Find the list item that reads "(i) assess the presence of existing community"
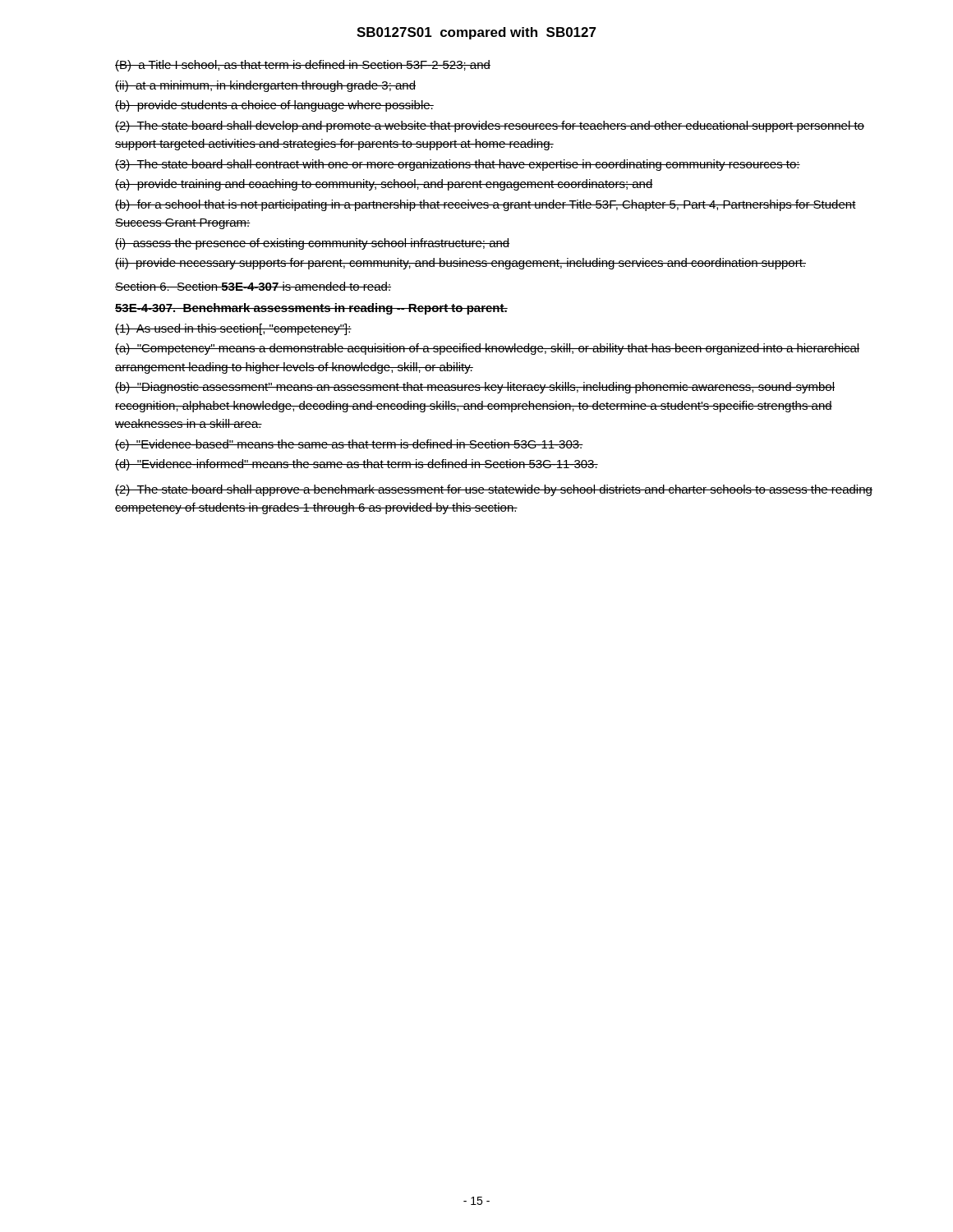The image size is (953, 1232). pyautogui.click(x=312, y=242)
